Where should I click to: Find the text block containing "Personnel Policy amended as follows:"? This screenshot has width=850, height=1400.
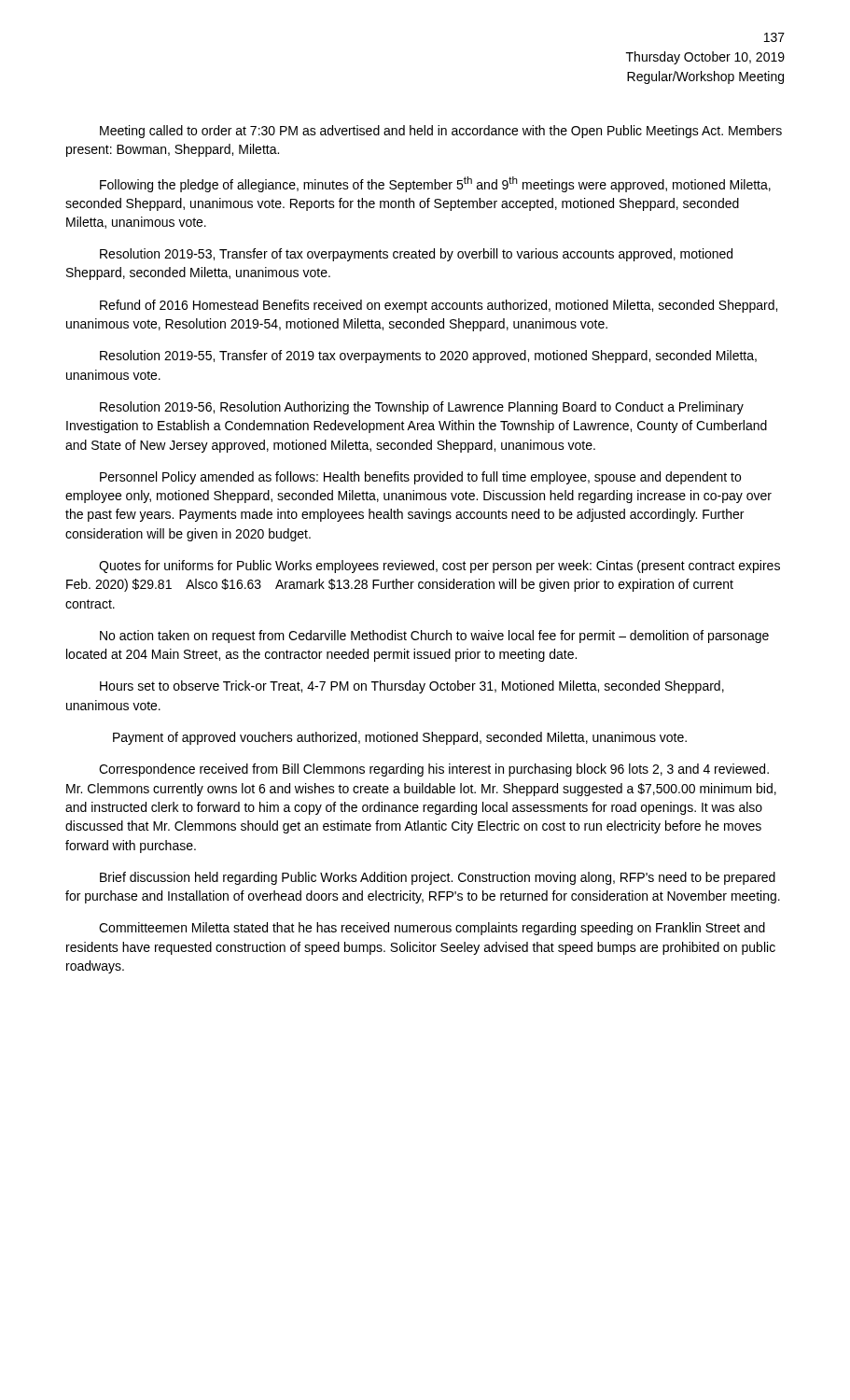coord(425,505)
